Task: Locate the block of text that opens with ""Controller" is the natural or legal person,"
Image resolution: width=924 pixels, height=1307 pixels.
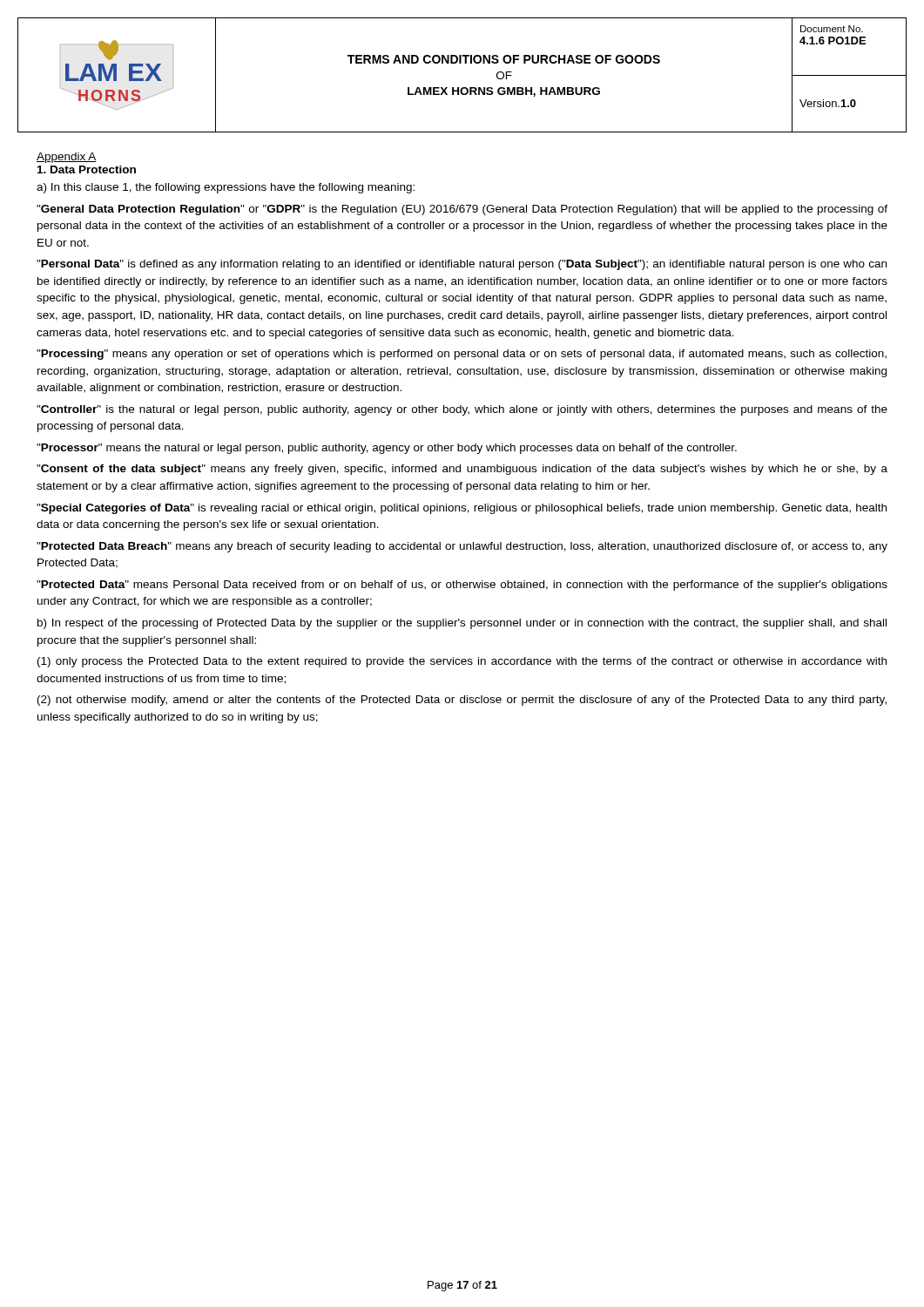Action: click(462, 417)
